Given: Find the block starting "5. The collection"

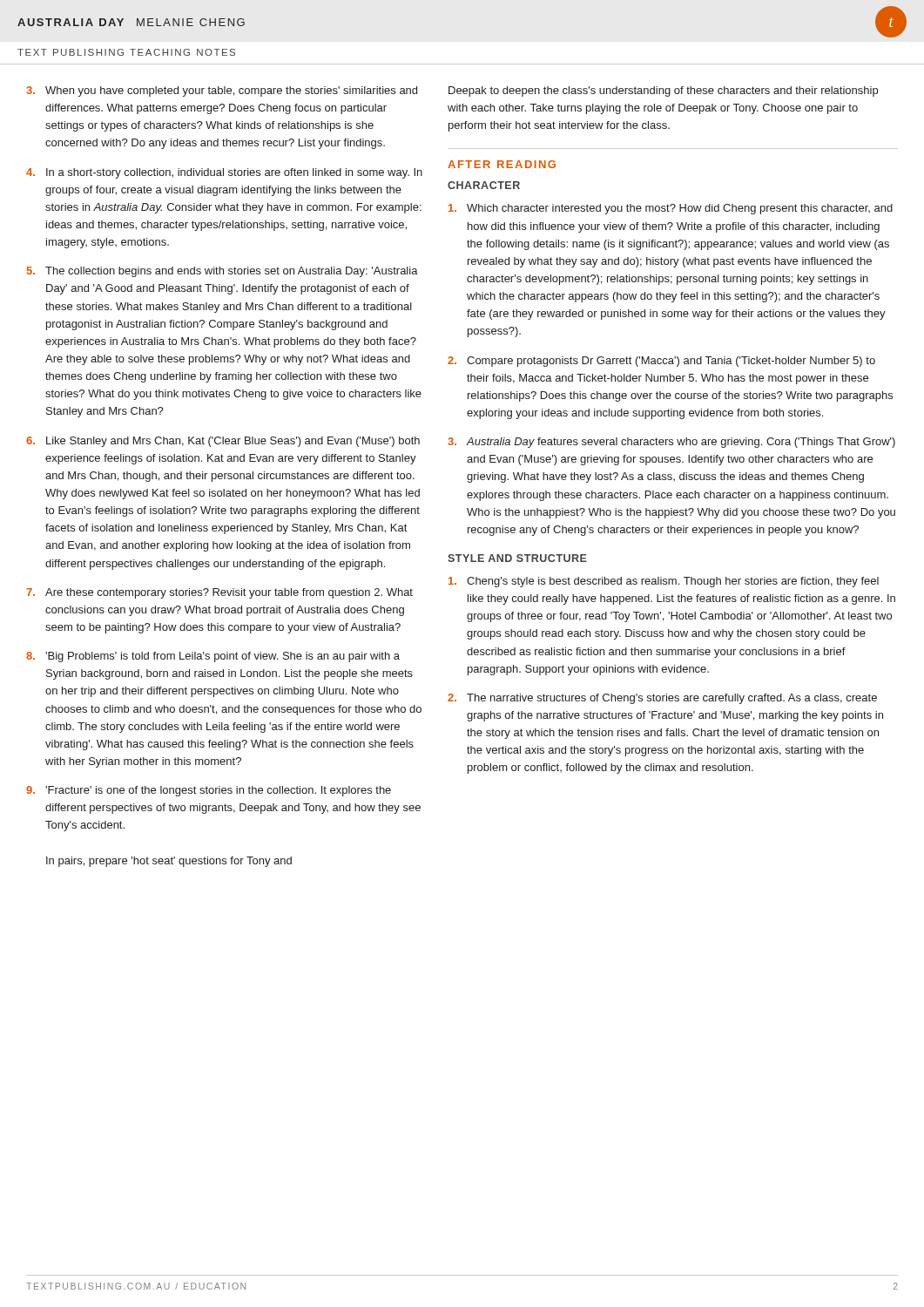Looking at the screenshot, I should (226, 341).
